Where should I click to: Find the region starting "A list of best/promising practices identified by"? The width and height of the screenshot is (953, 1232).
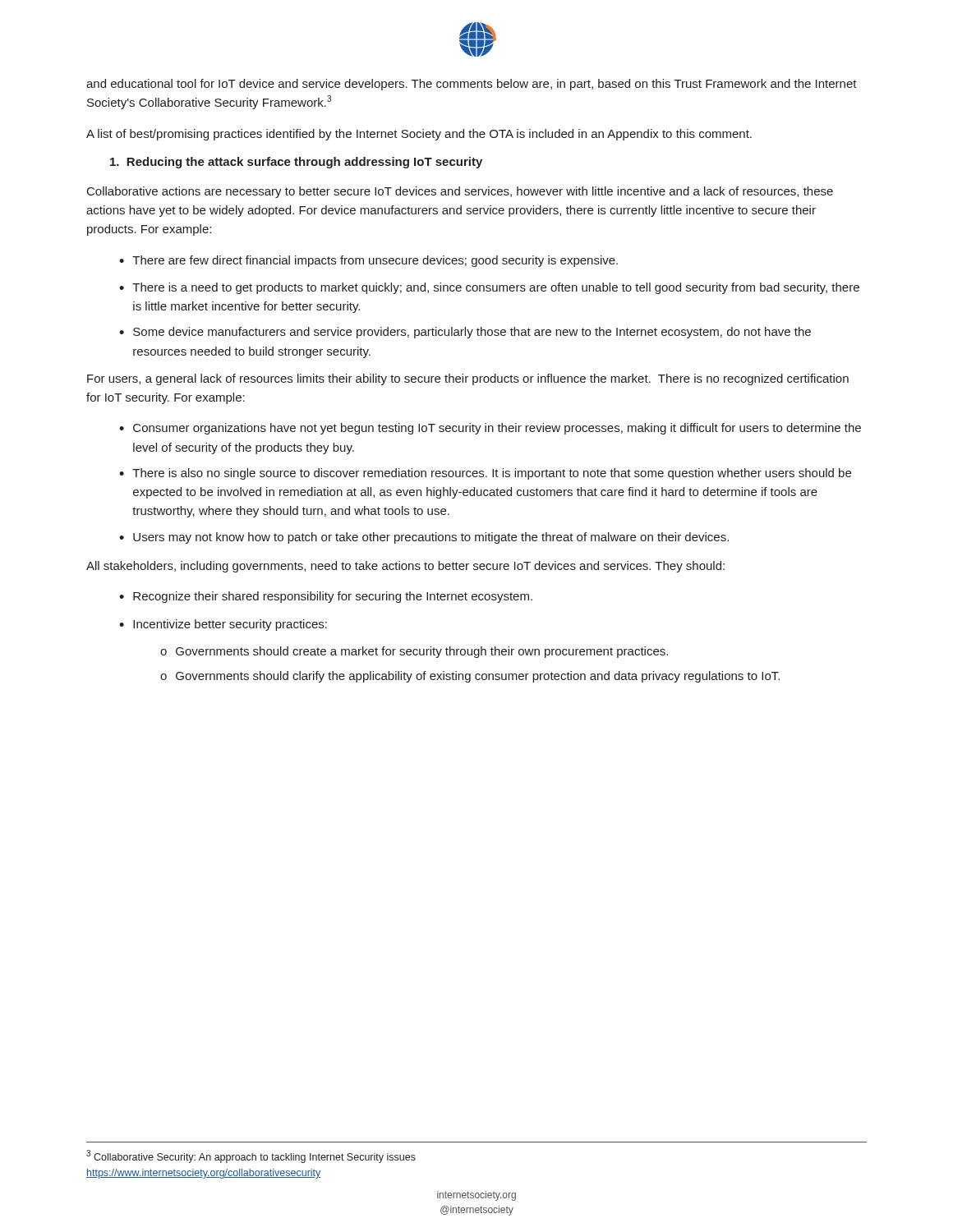419,133
